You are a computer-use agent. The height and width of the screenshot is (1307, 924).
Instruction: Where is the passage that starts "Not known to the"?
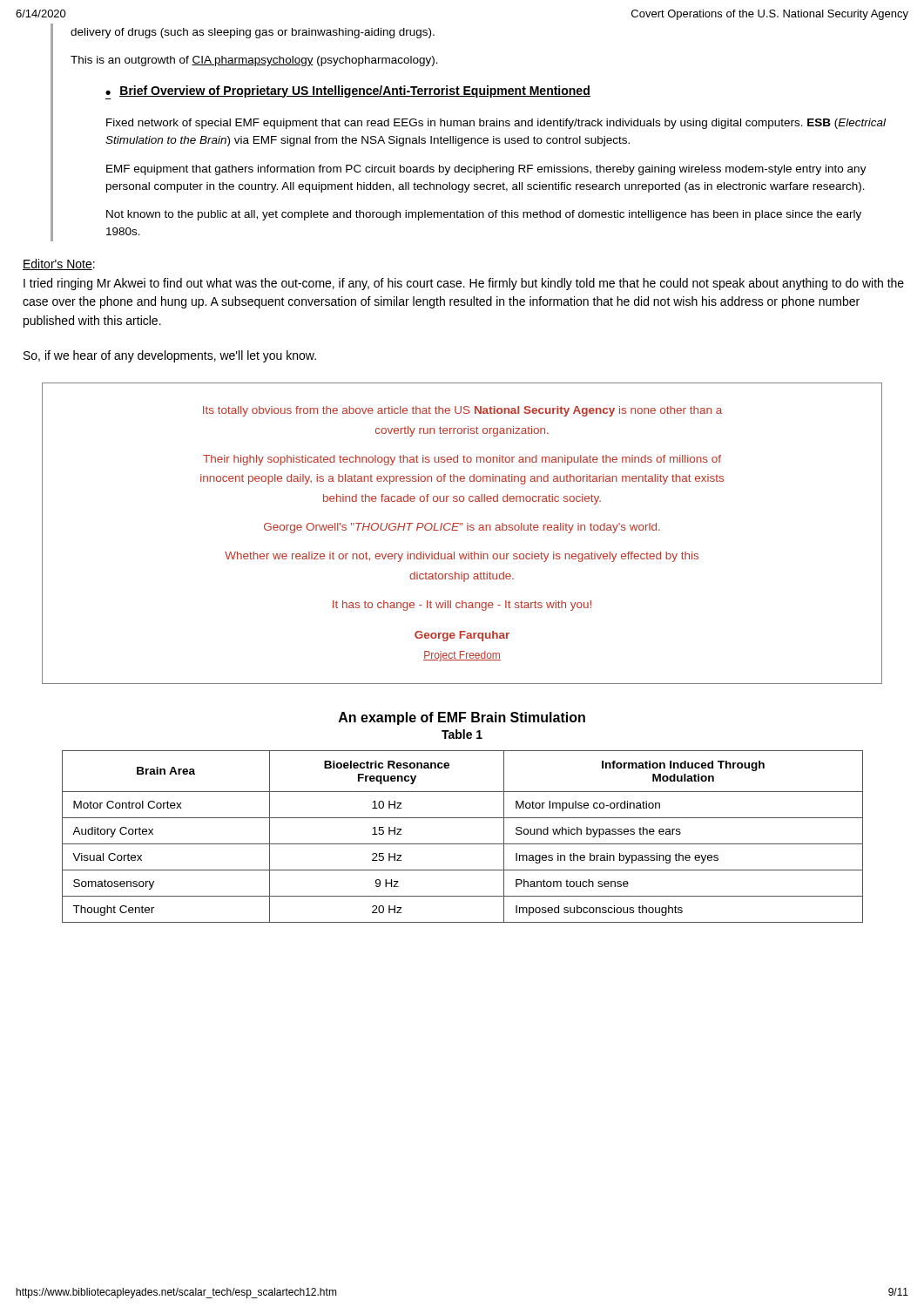coord(483,223)
